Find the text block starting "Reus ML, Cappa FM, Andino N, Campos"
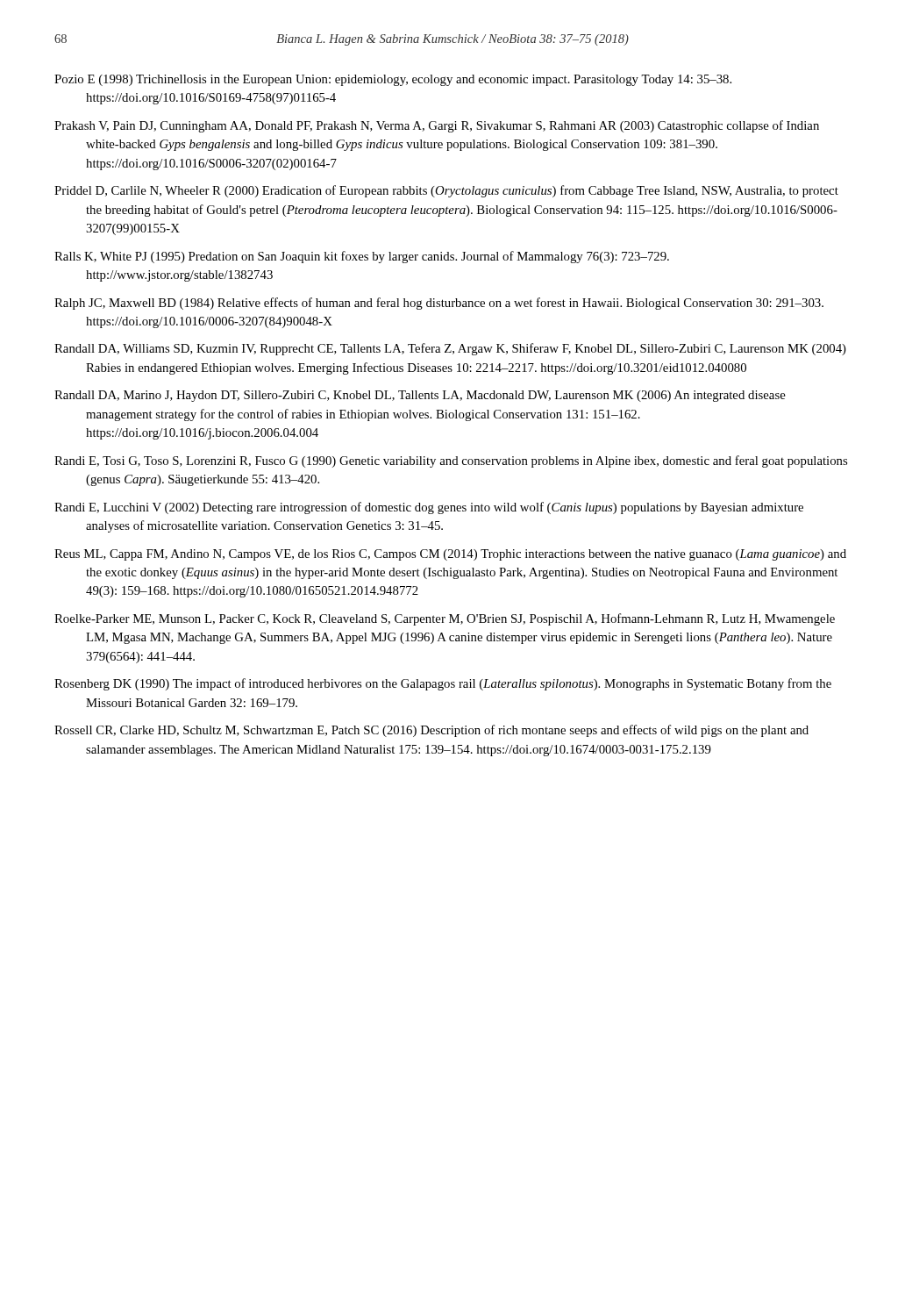Screen dimensions: 1316x905 450,572
